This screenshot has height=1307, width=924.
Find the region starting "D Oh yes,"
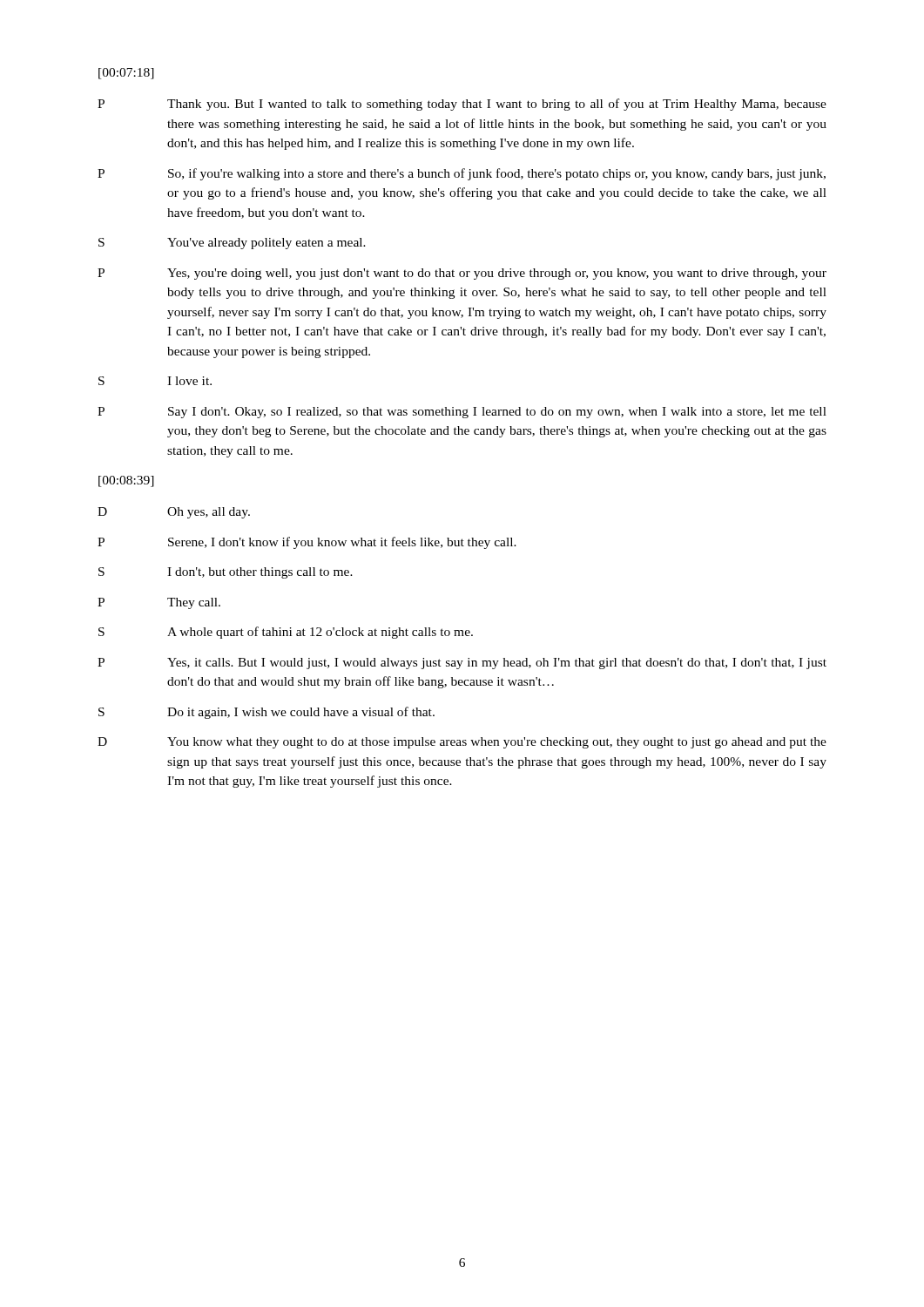tap(174, 513)
